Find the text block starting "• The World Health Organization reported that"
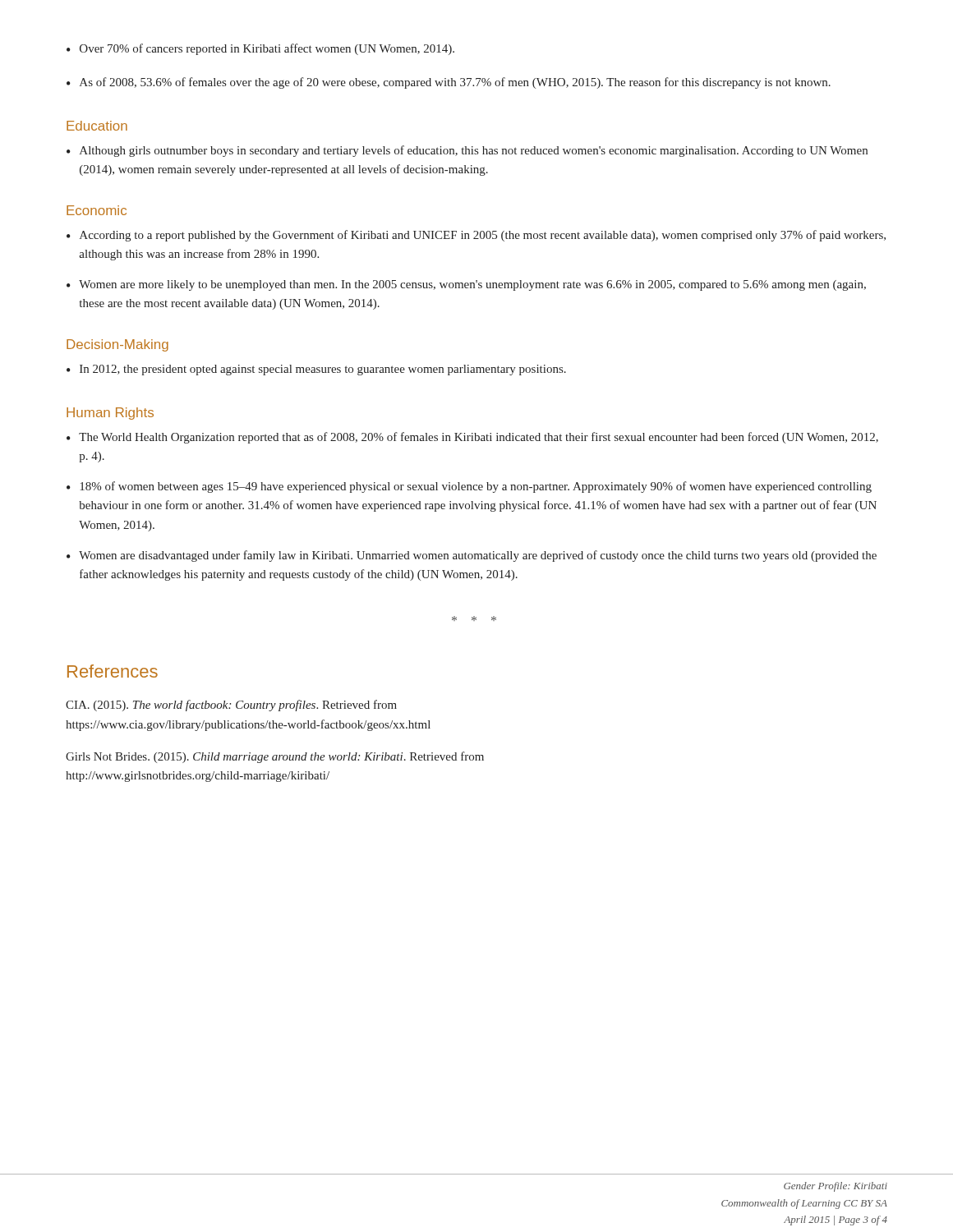 pos(476,447)
